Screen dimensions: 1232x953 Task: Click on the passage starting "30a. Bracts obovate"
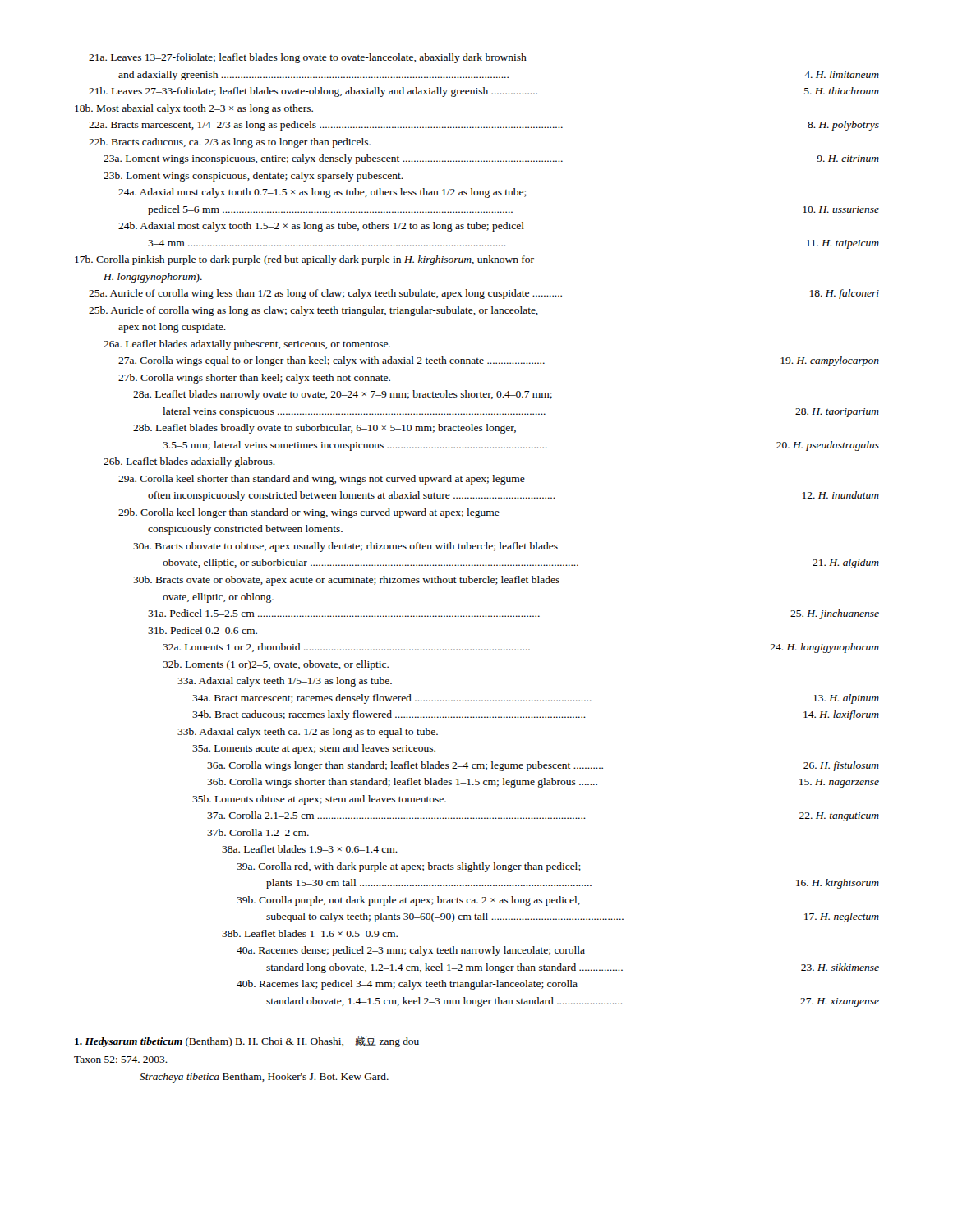(345, 546)
